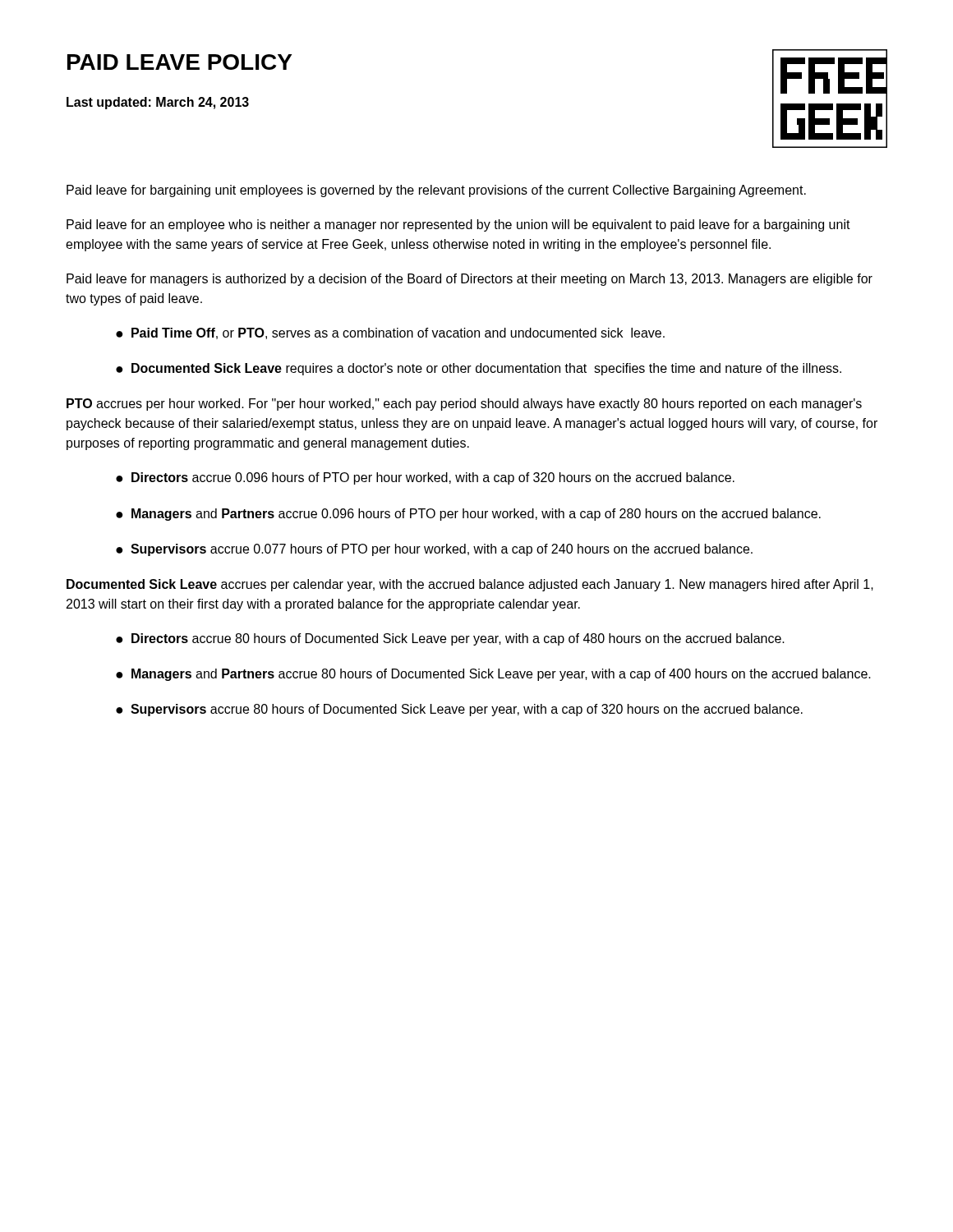Navigate to the passage starting "PTO accrues per hour worked."
This screenshot has height=1232, width=953.
(x=472, y=424)
